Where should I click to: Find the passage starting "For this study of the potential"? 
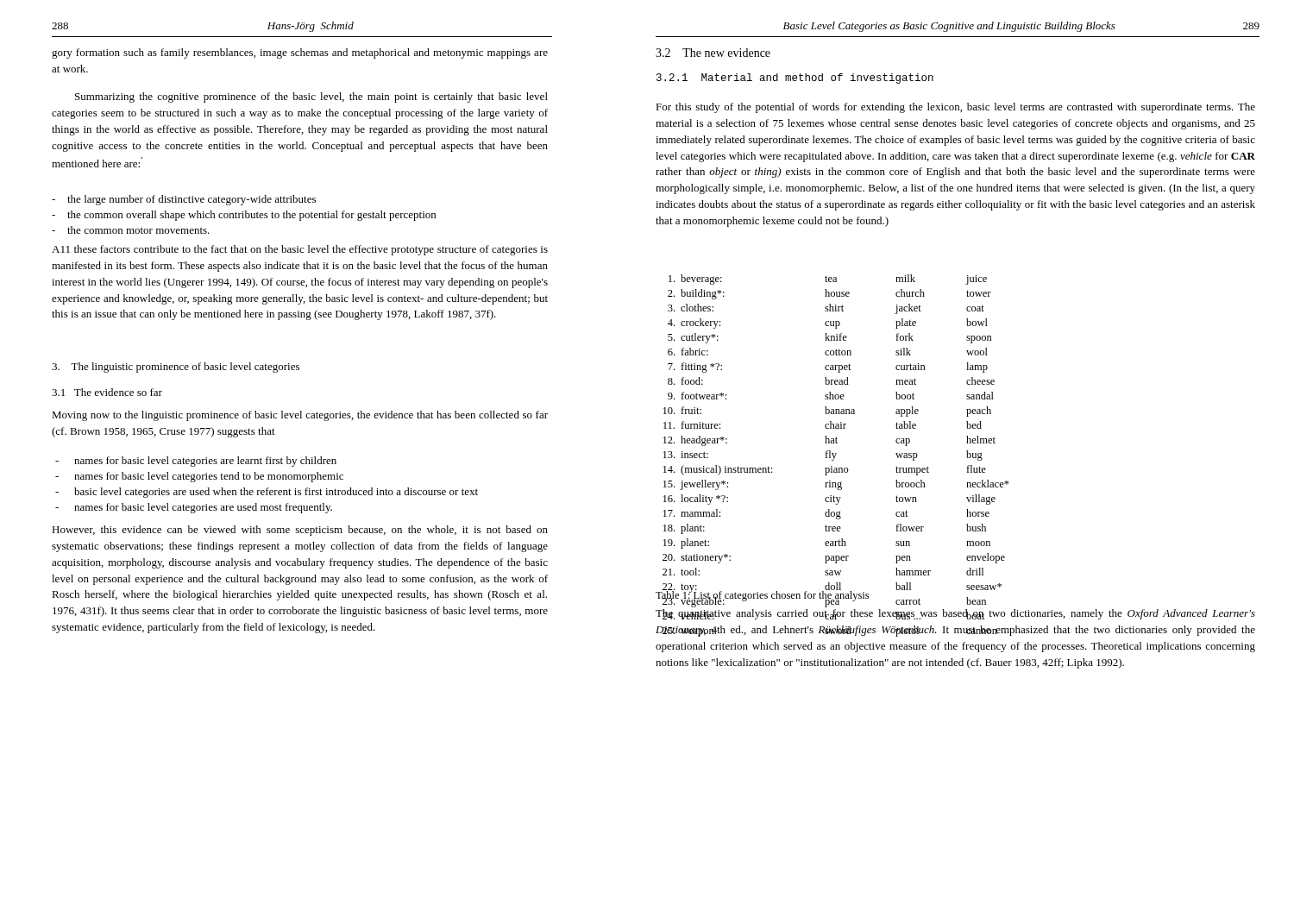tap(955, 164)
